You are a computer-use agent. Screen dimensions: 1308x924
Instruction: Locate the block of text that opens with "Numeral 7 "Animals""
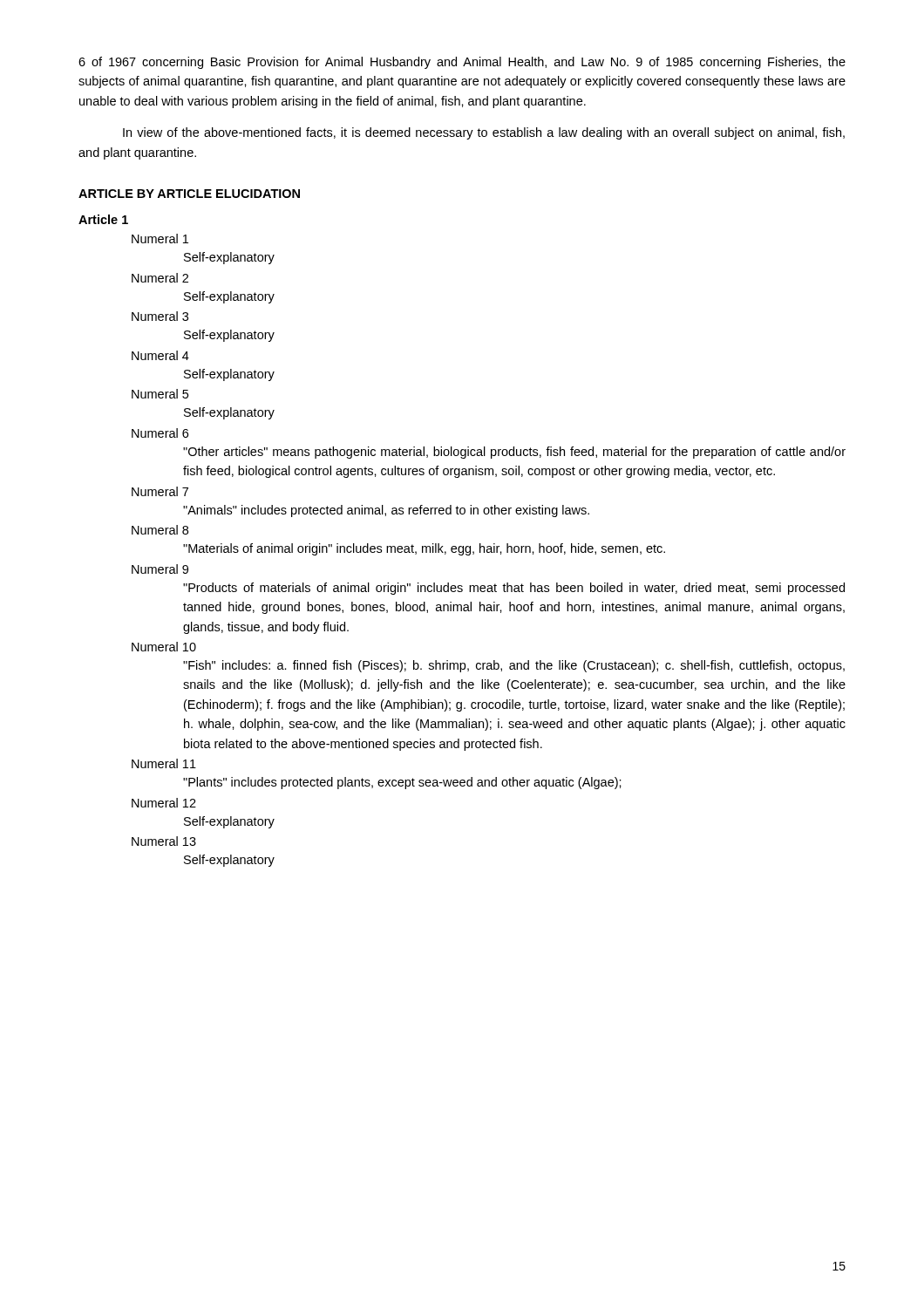tap(488, 502)
